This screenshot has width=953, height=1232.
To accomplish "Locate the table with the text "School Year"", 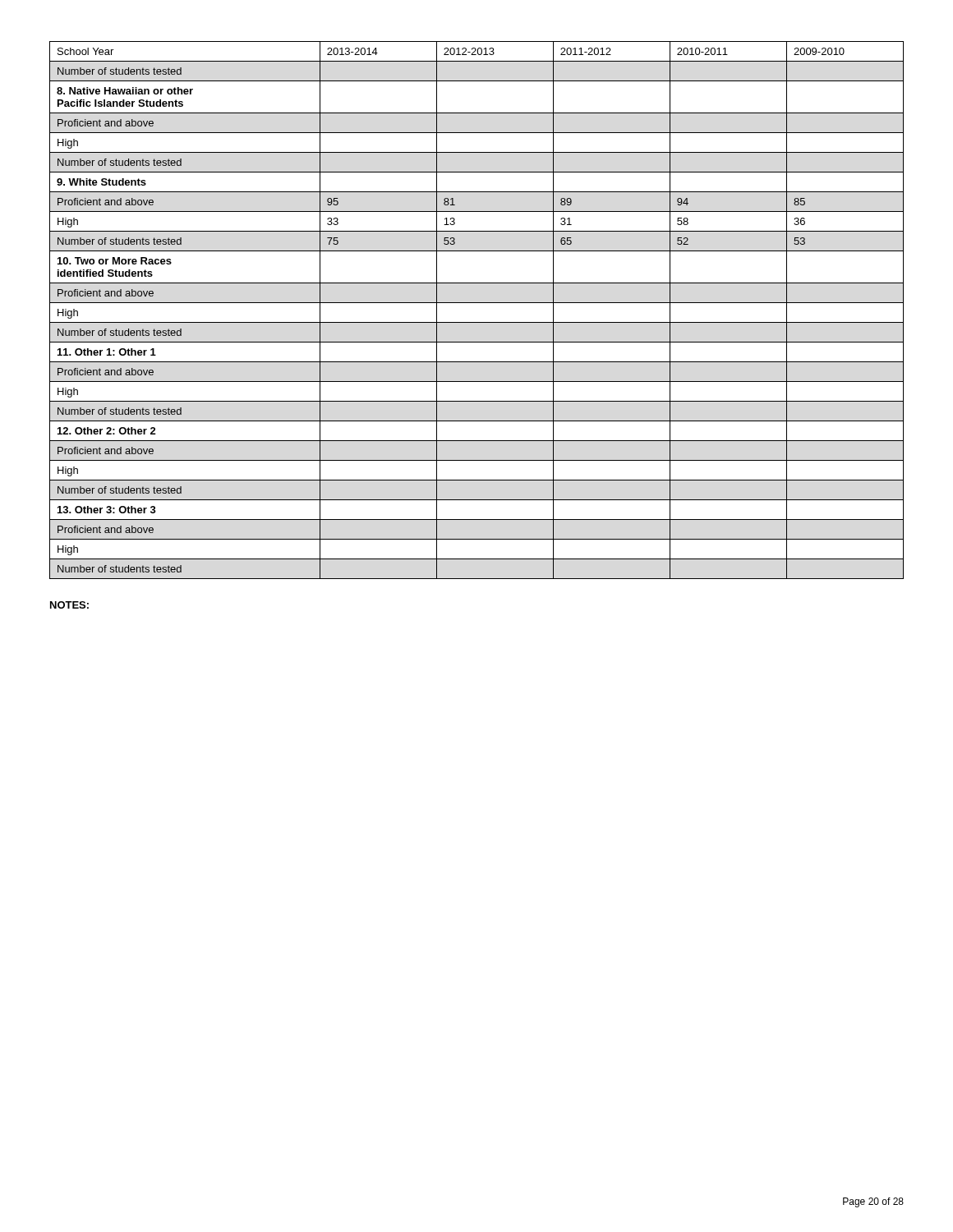I will coord(476,310).
